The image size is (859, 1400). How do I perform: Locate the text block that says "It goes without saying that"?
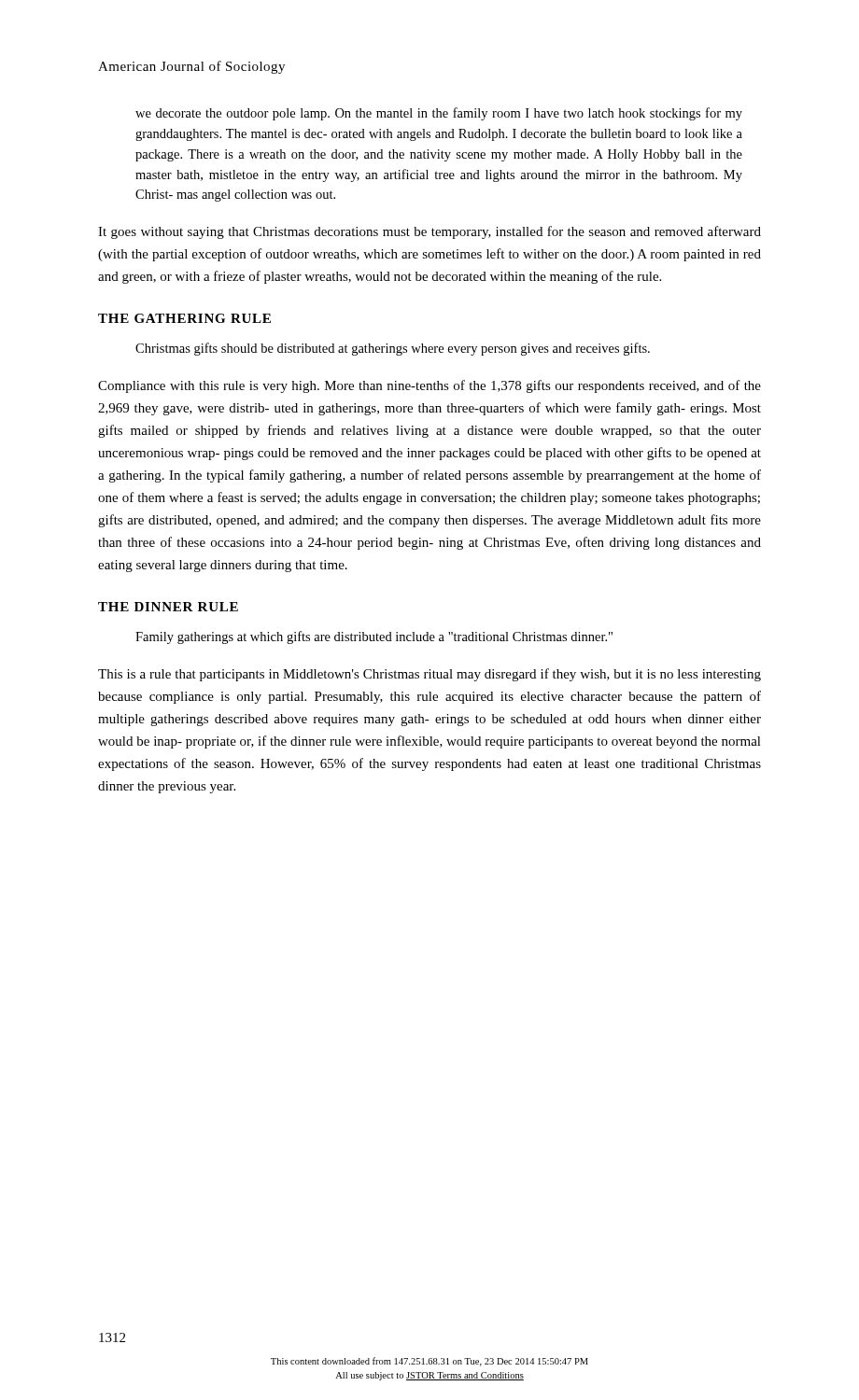coord(430,254)
